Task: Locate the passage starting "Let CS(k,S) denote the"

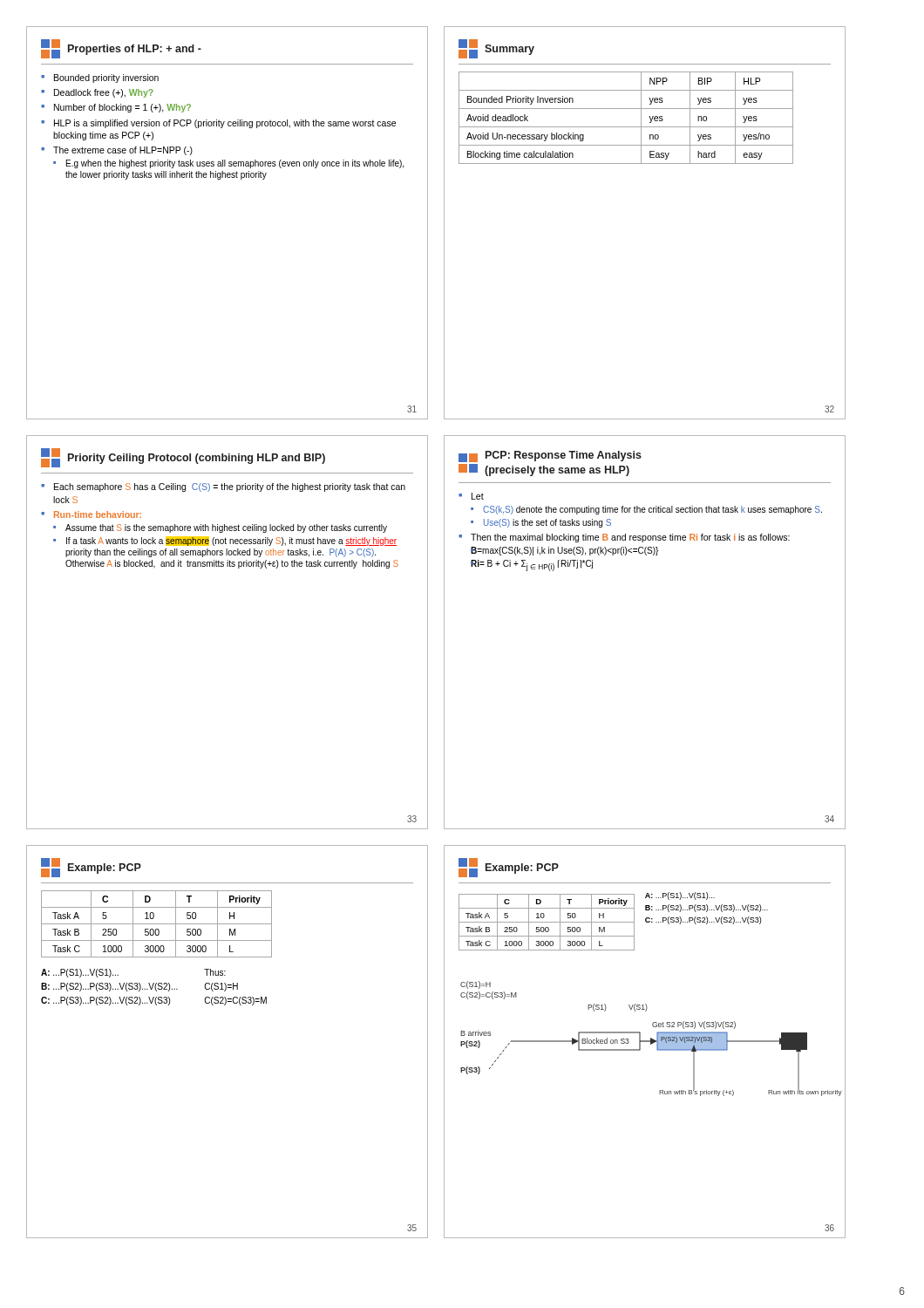Action: 651,510
